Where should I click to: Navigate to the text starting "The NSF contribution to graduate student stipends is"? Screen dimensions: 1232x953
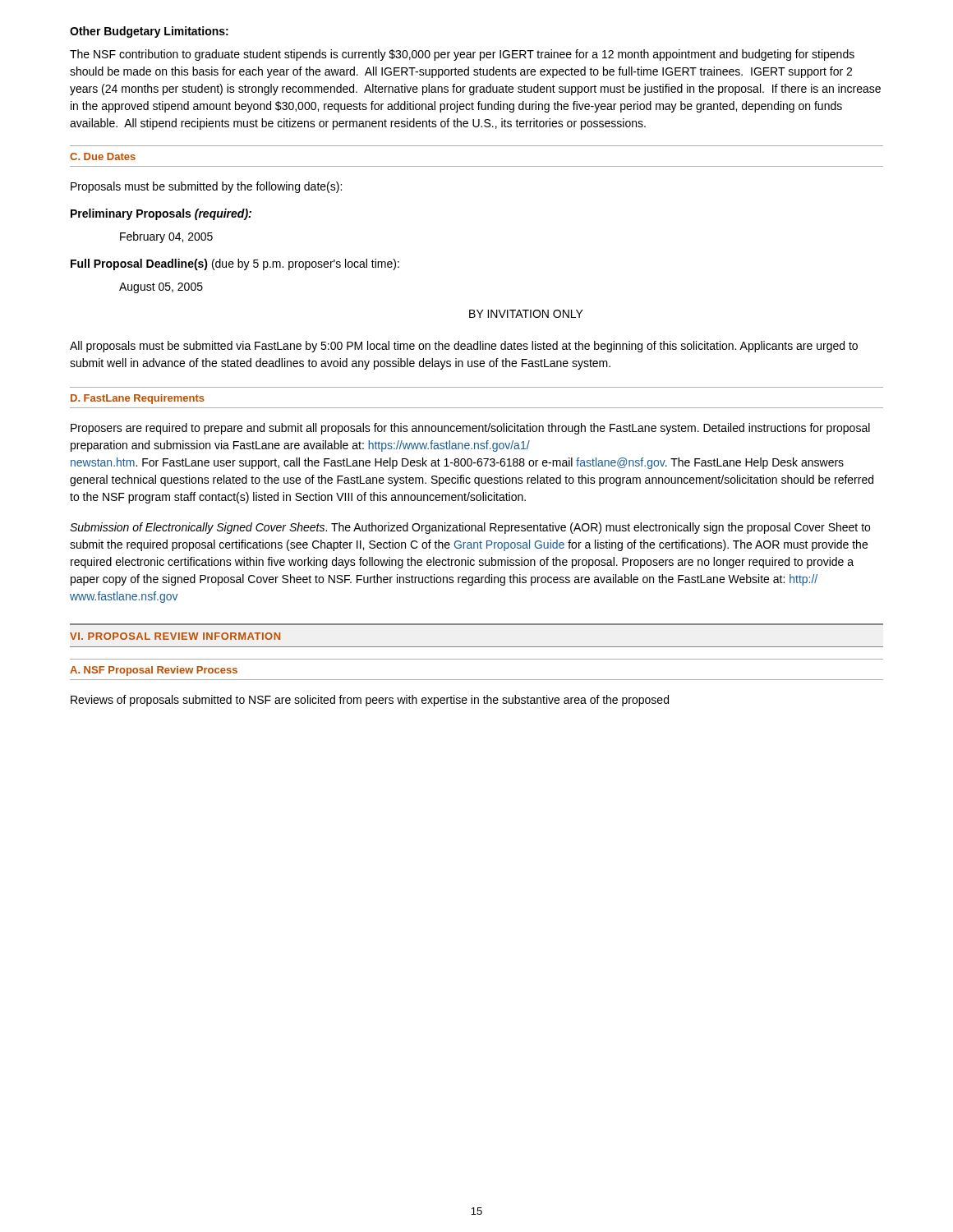point(476,89)
